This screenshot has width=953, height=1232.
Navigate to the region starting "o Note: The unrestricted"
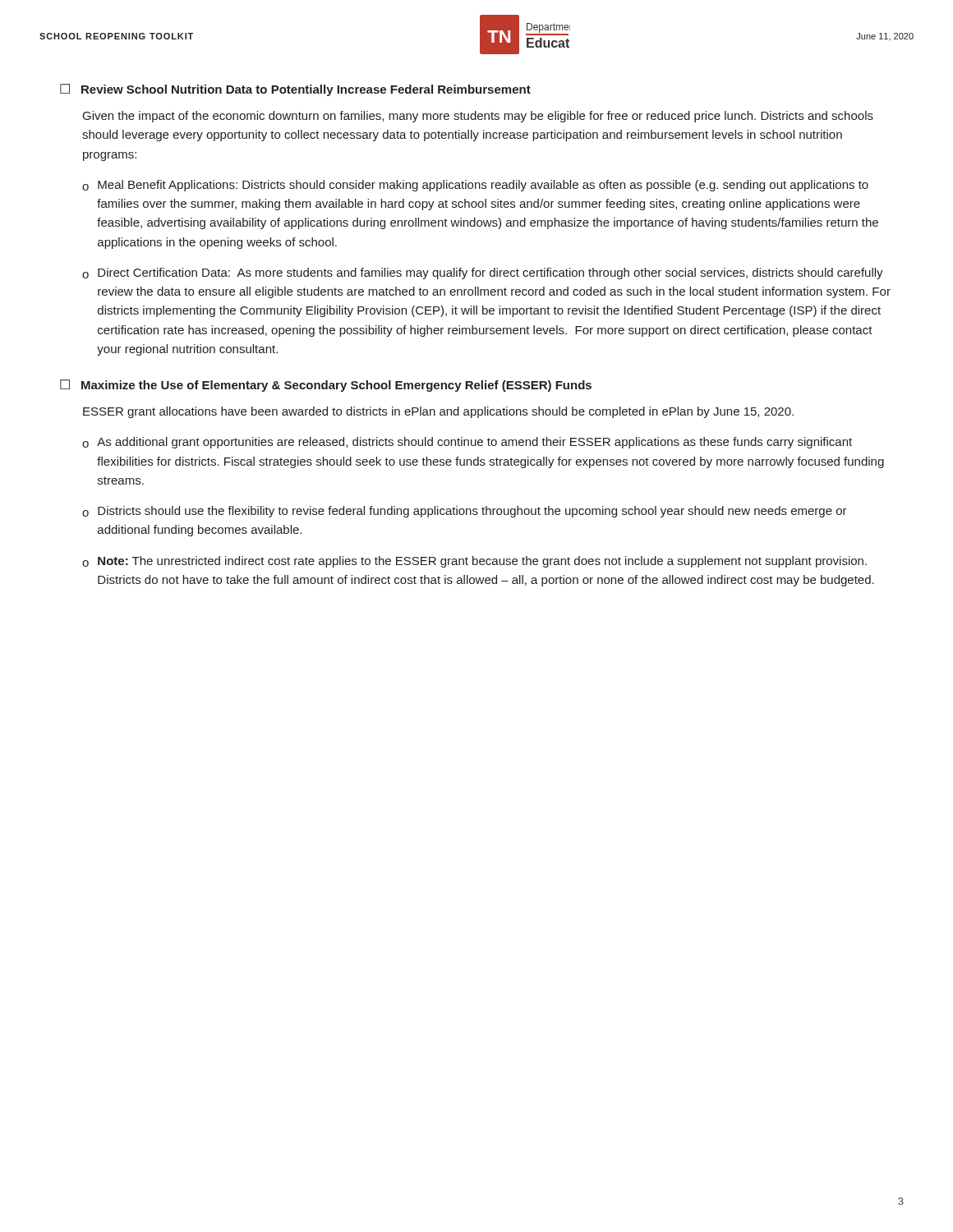(x=488, y=570)
